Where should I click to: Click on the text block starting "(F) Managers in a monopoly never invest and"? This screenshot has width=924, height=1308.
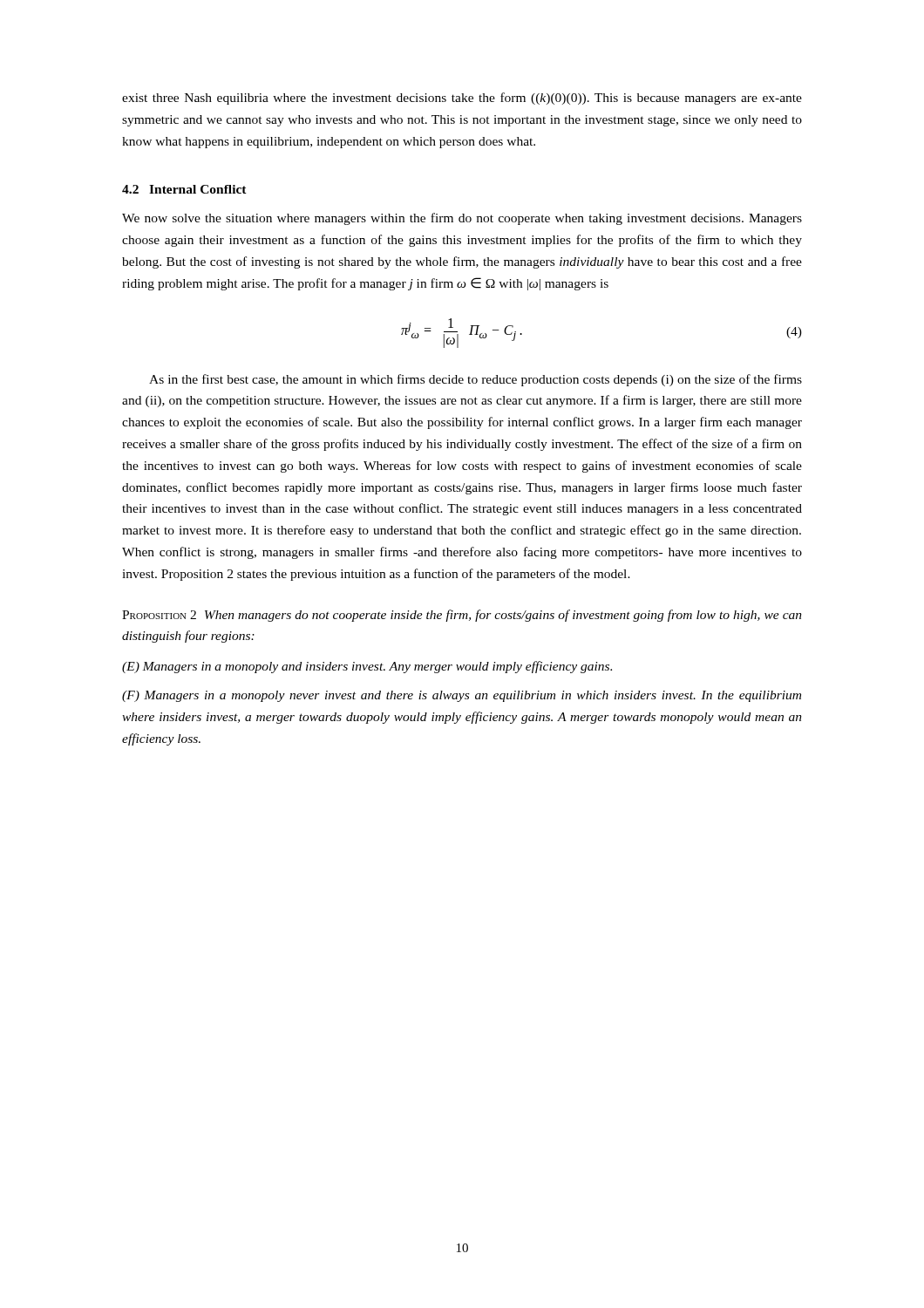point(462,717)
